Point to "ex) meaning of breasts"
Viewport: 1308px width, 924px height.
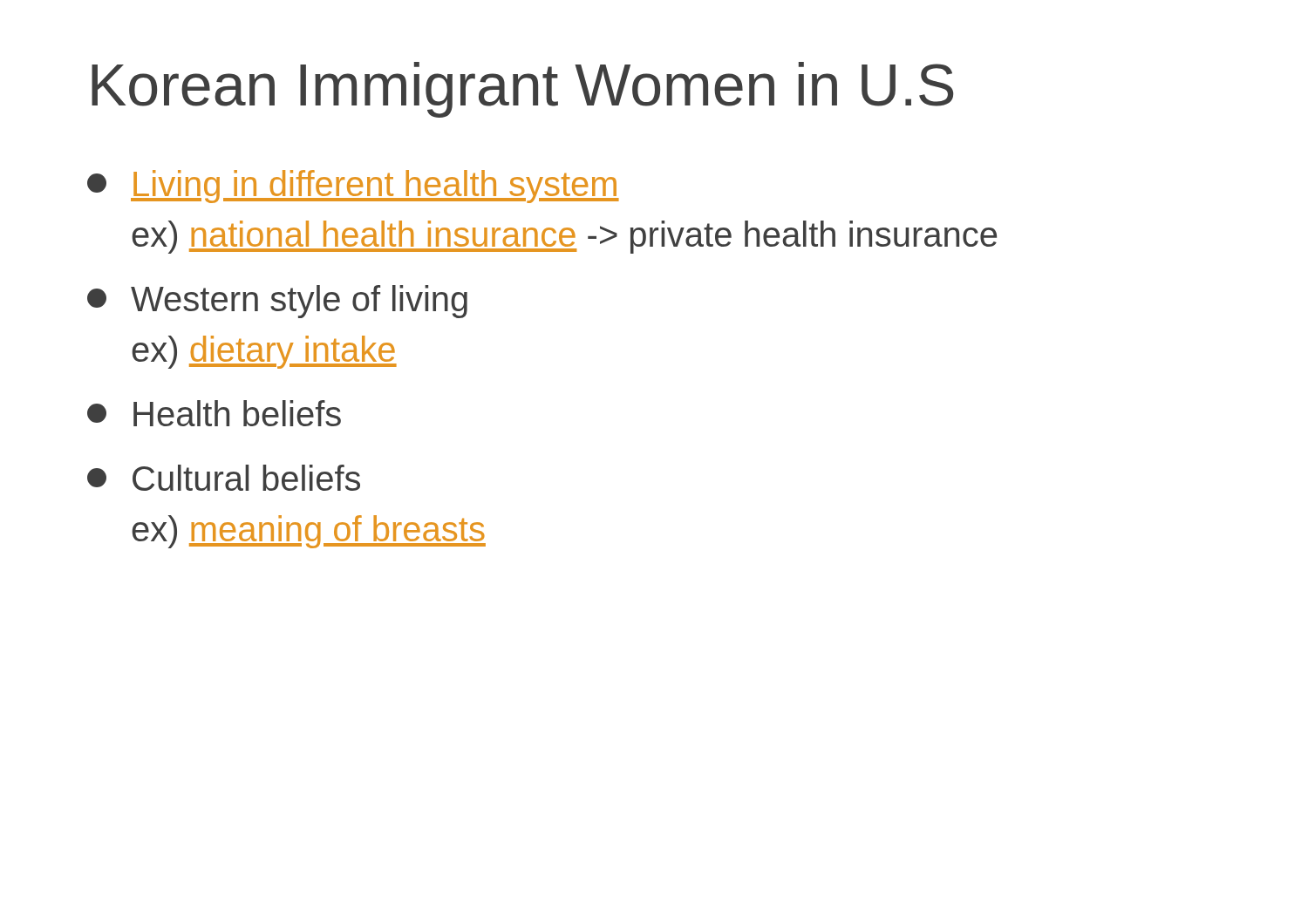click(308, 529)
